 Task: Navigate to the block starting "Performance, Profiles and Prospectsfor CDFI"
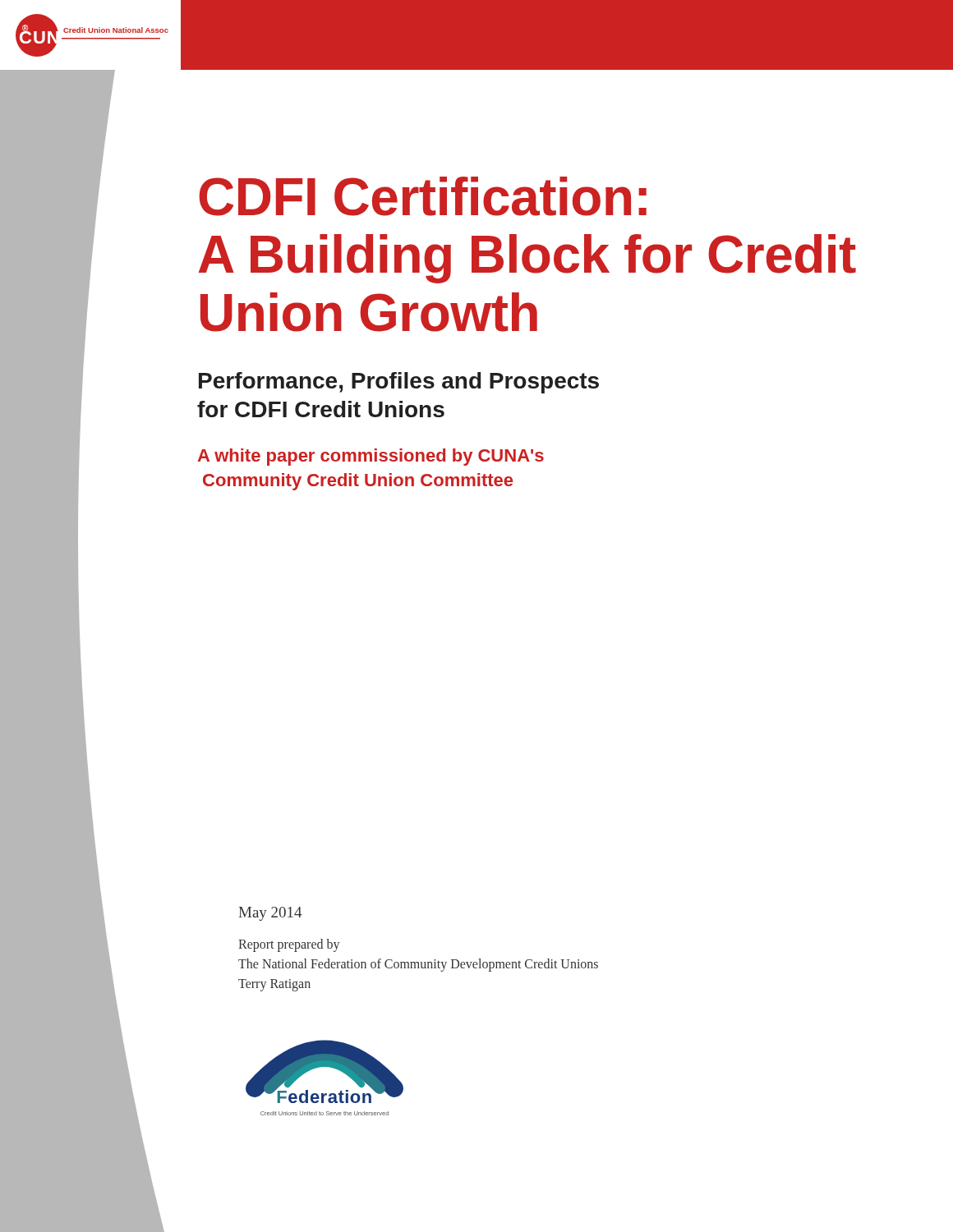point(559,395)
